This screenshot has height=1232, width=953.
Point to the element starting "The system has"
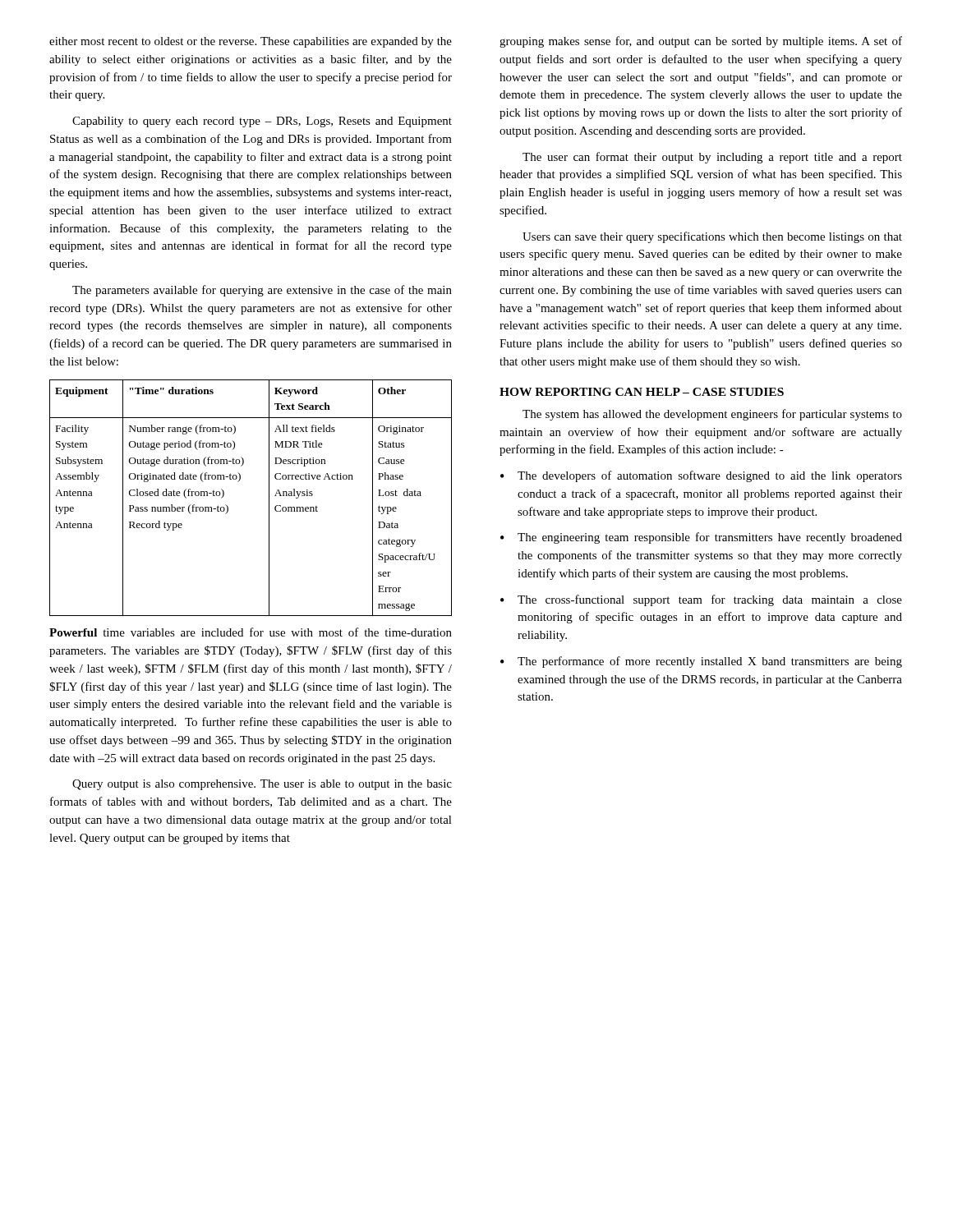pos(701,432)
